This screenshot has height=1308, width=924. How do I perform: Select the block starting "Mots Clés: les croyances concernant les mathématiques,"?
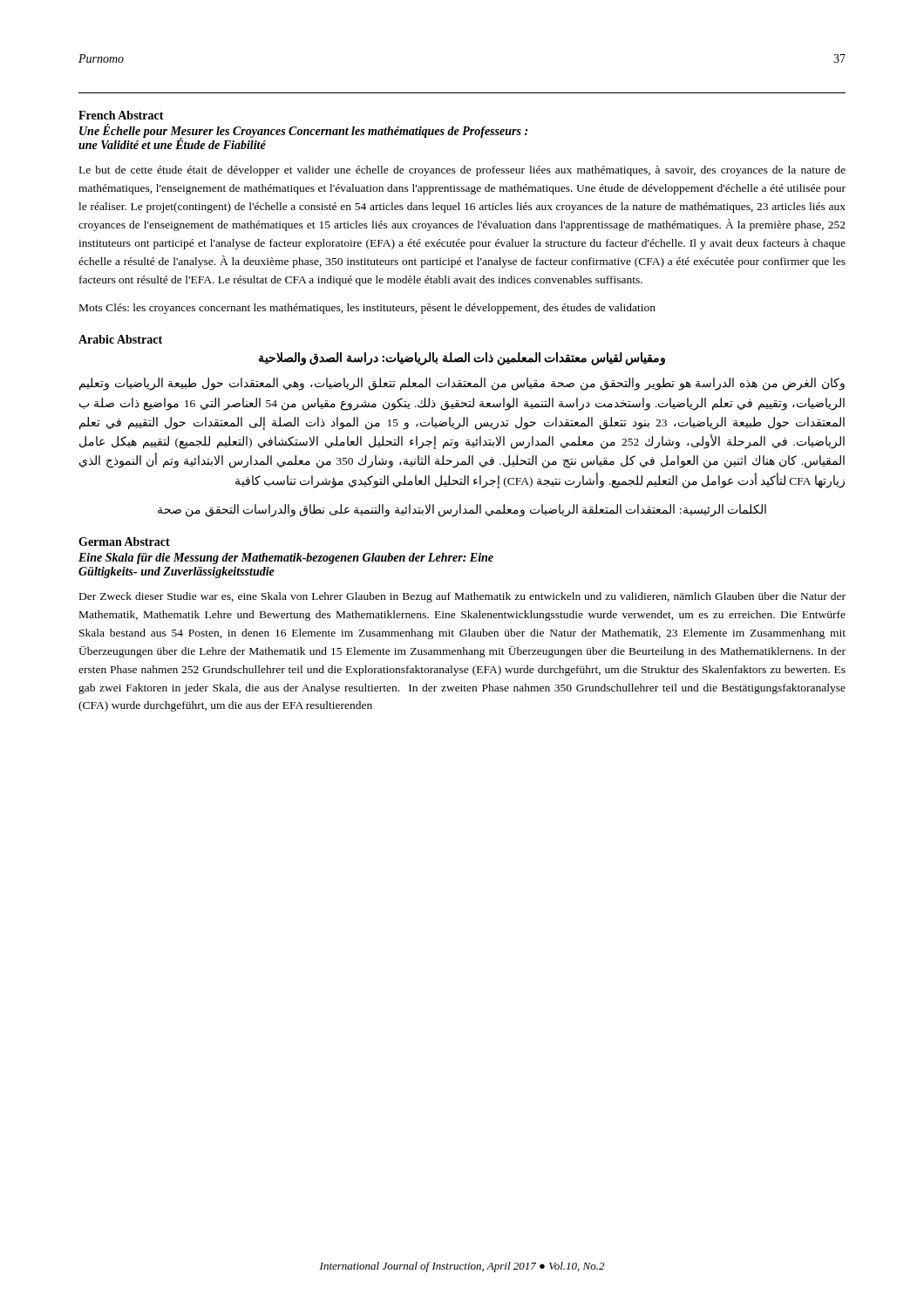coord(367,308)
